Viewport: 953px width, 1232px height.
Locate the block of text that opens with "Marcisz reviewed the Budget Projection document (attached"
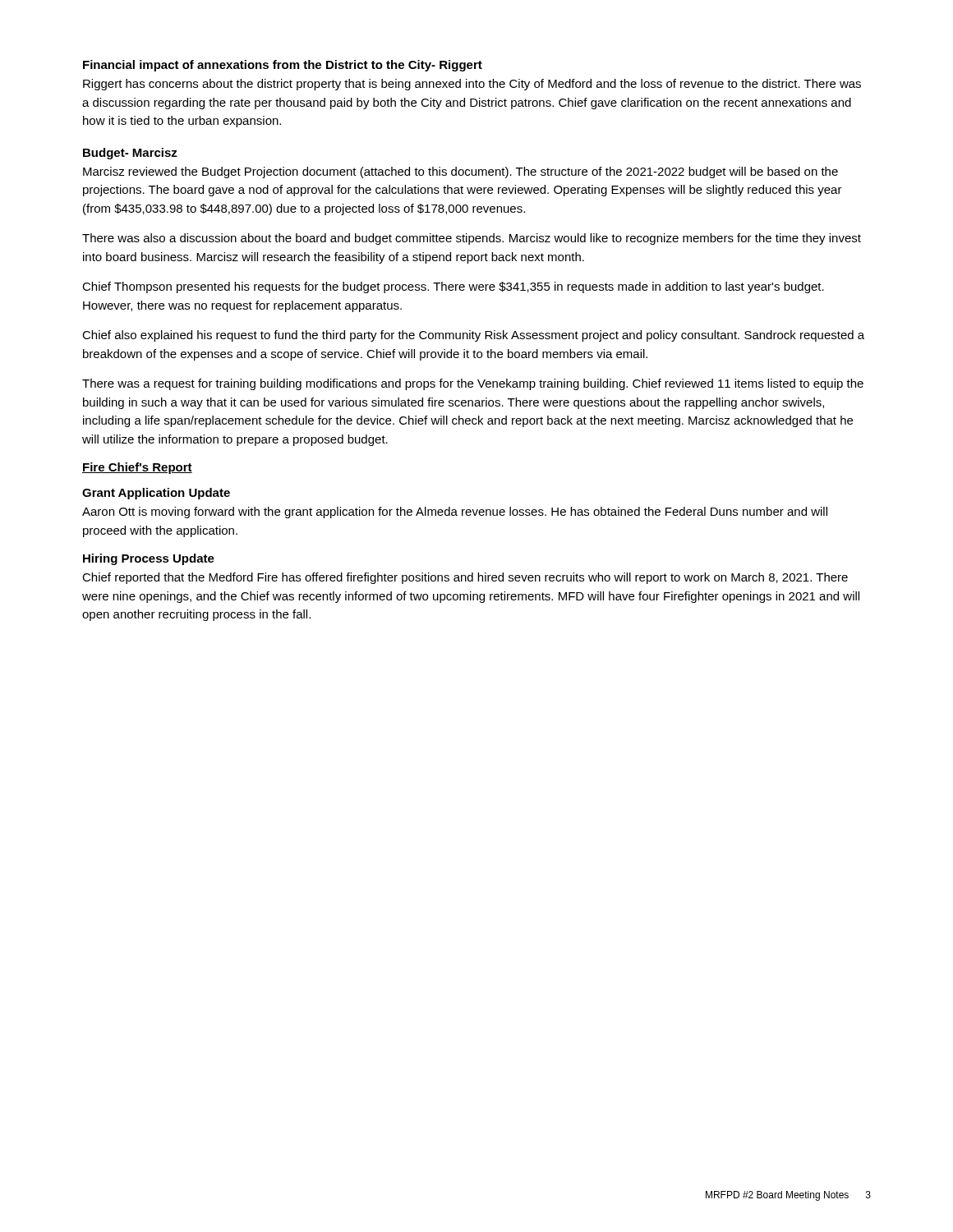coord(476,190)
